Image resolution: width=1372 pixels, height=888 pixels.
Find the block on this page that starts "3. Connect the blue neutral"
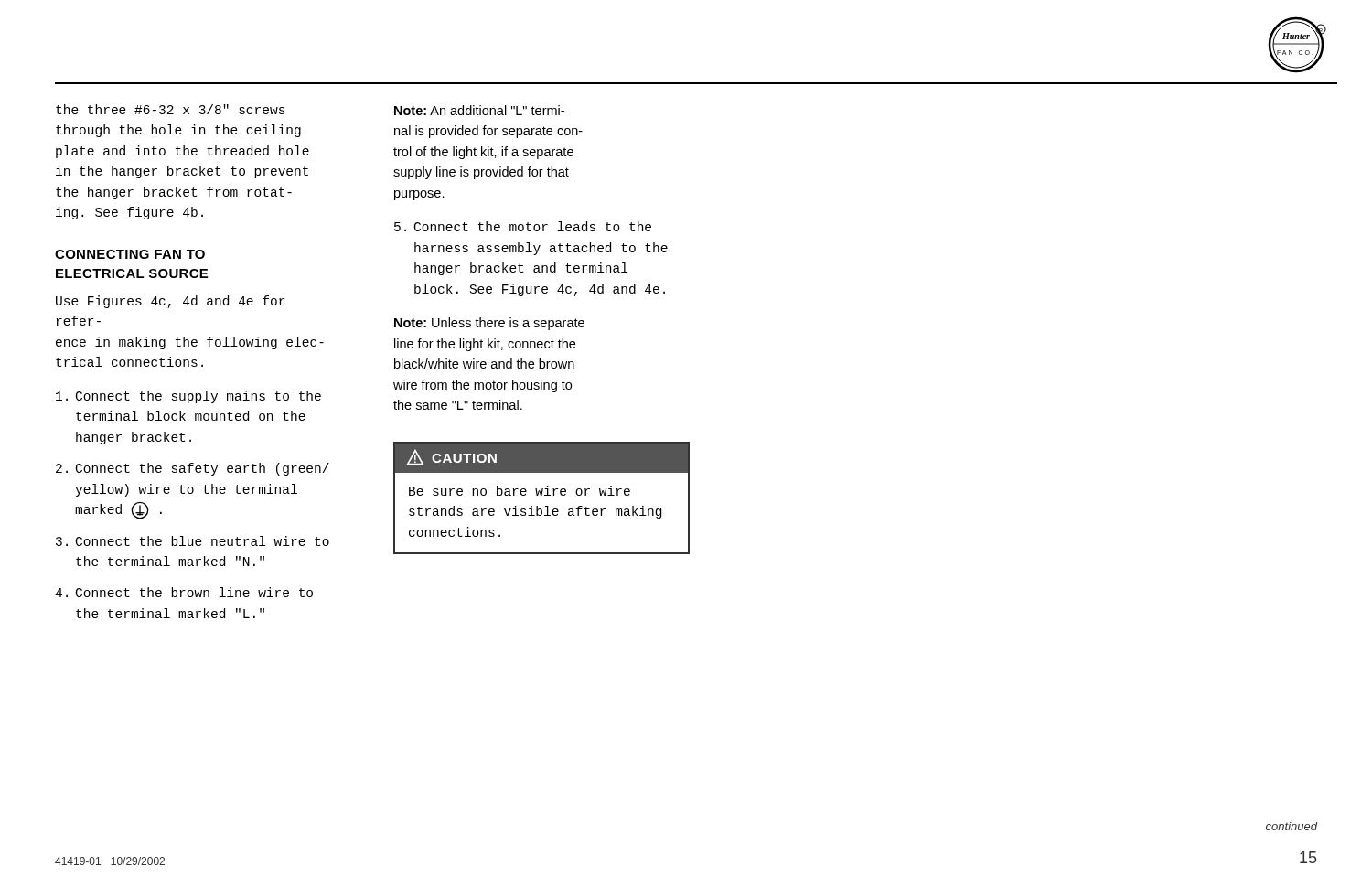[x=197, y=552]
